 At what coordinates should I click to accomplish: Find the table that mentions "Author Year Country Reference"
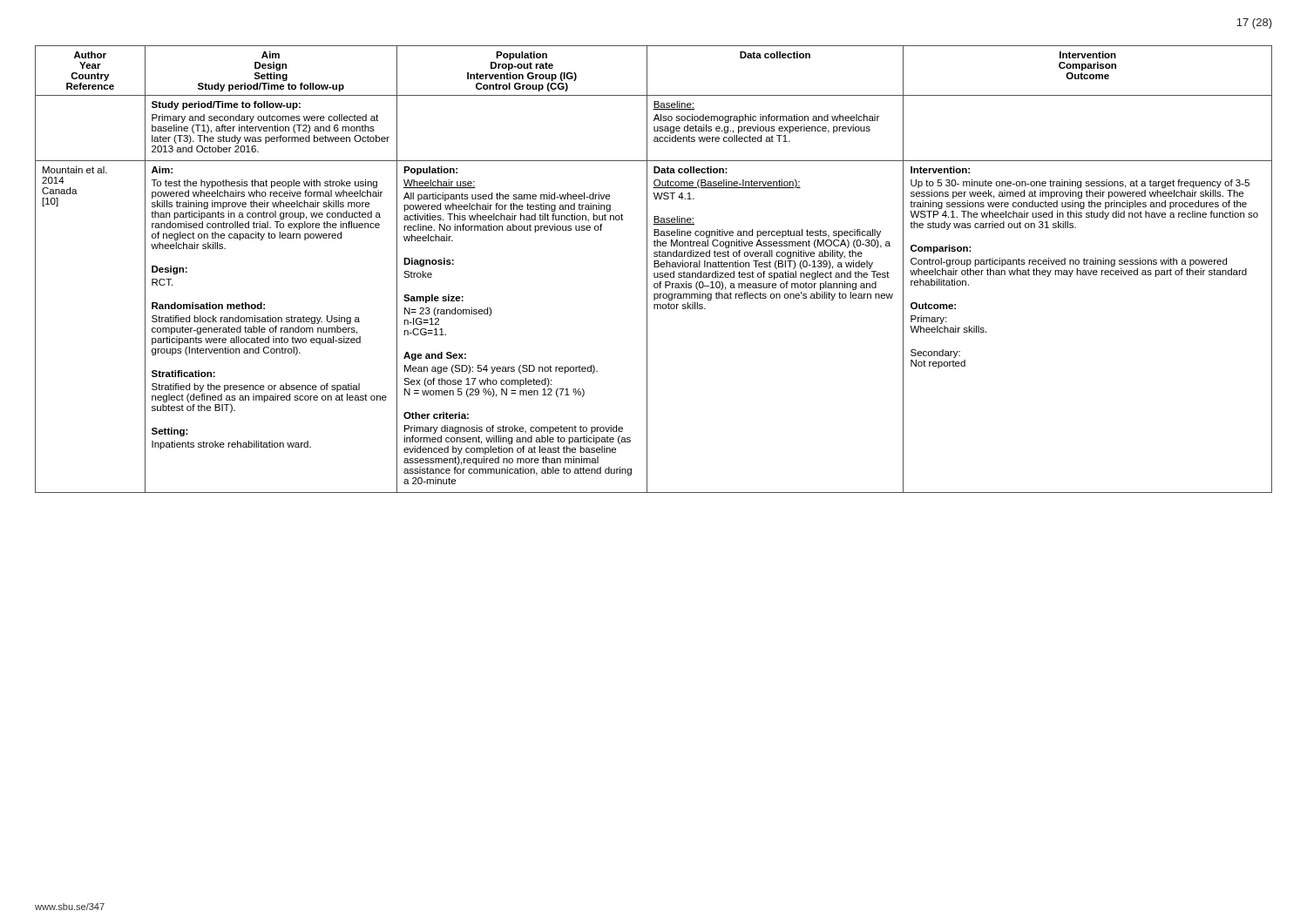pyautogui.click(x=654, y=269)
